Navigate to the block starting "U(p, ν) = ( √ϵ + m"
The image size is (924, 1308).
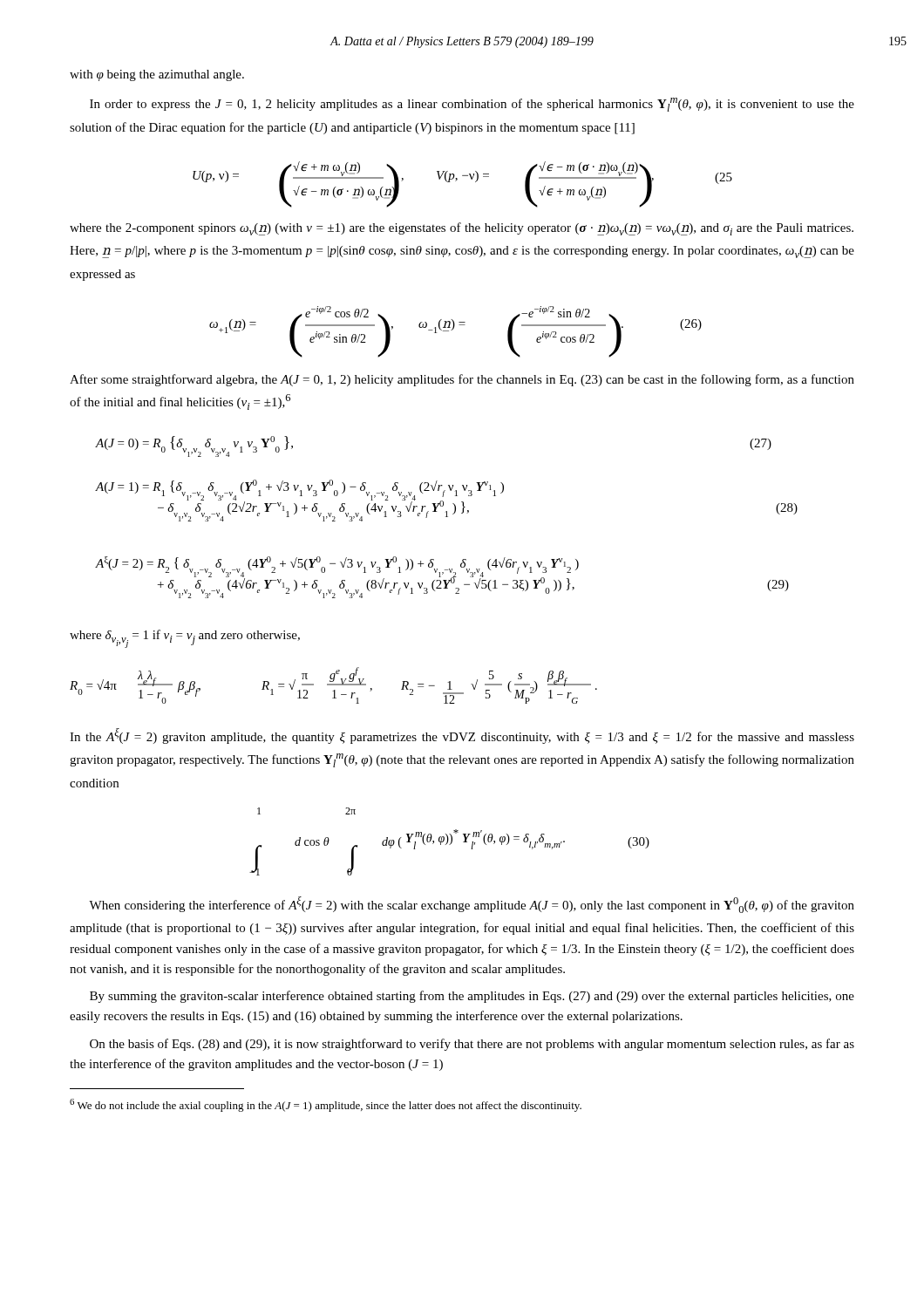[x=462, y=178]
